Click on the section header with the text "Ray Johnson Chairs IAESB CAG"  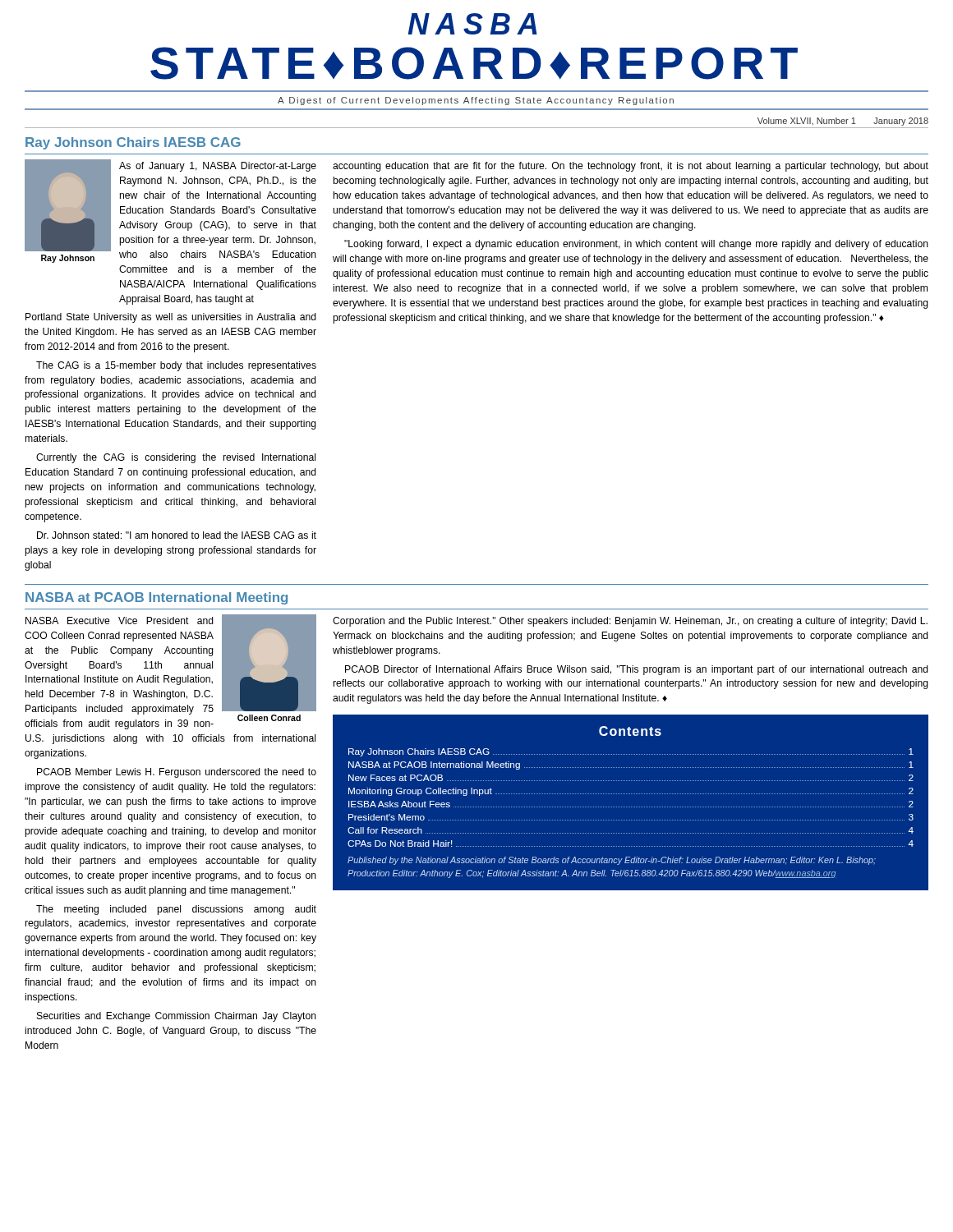(x=133, y=143)
